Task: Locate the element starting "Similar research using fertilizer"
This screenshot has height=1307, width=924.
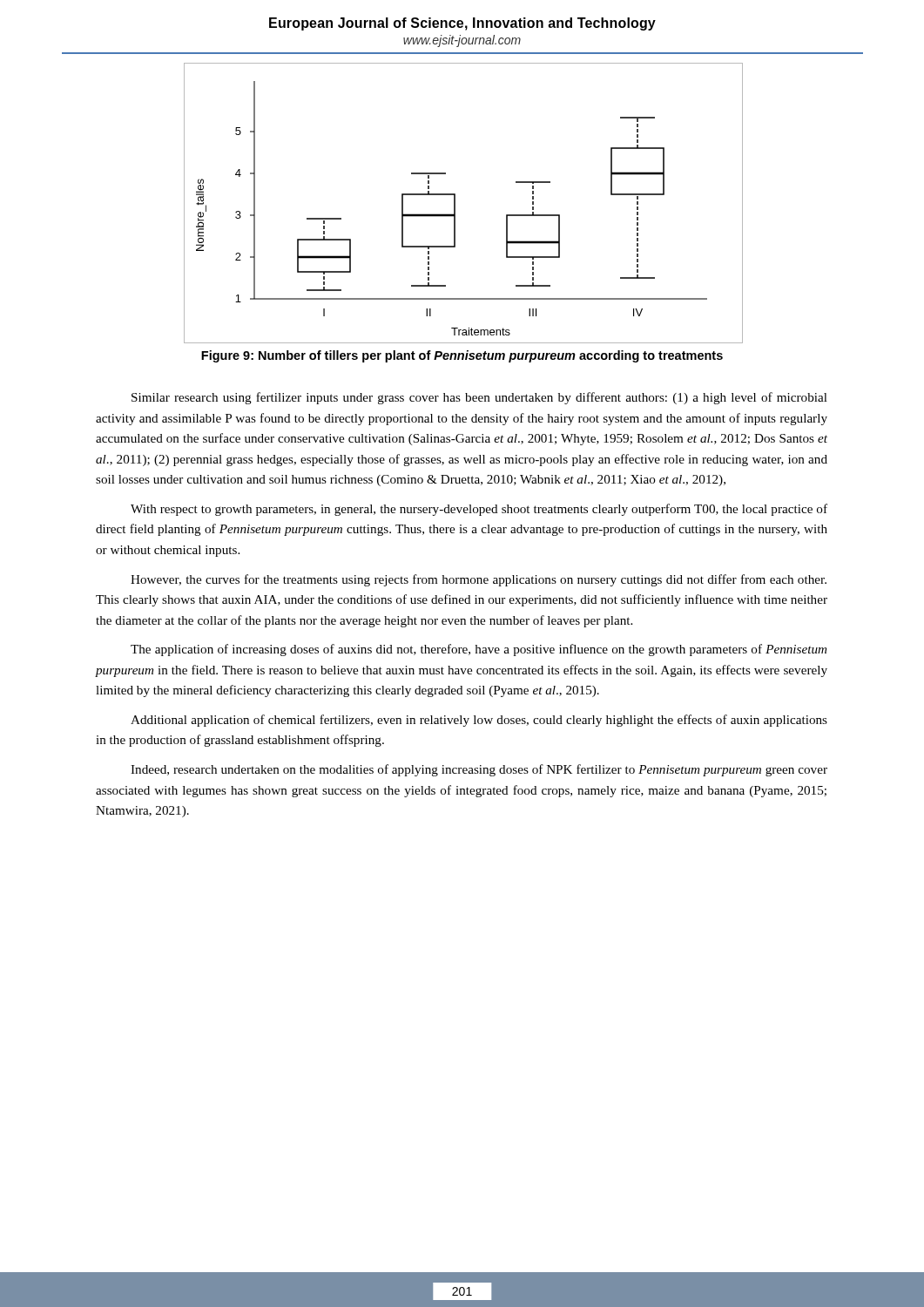Action: pos(462,438)
